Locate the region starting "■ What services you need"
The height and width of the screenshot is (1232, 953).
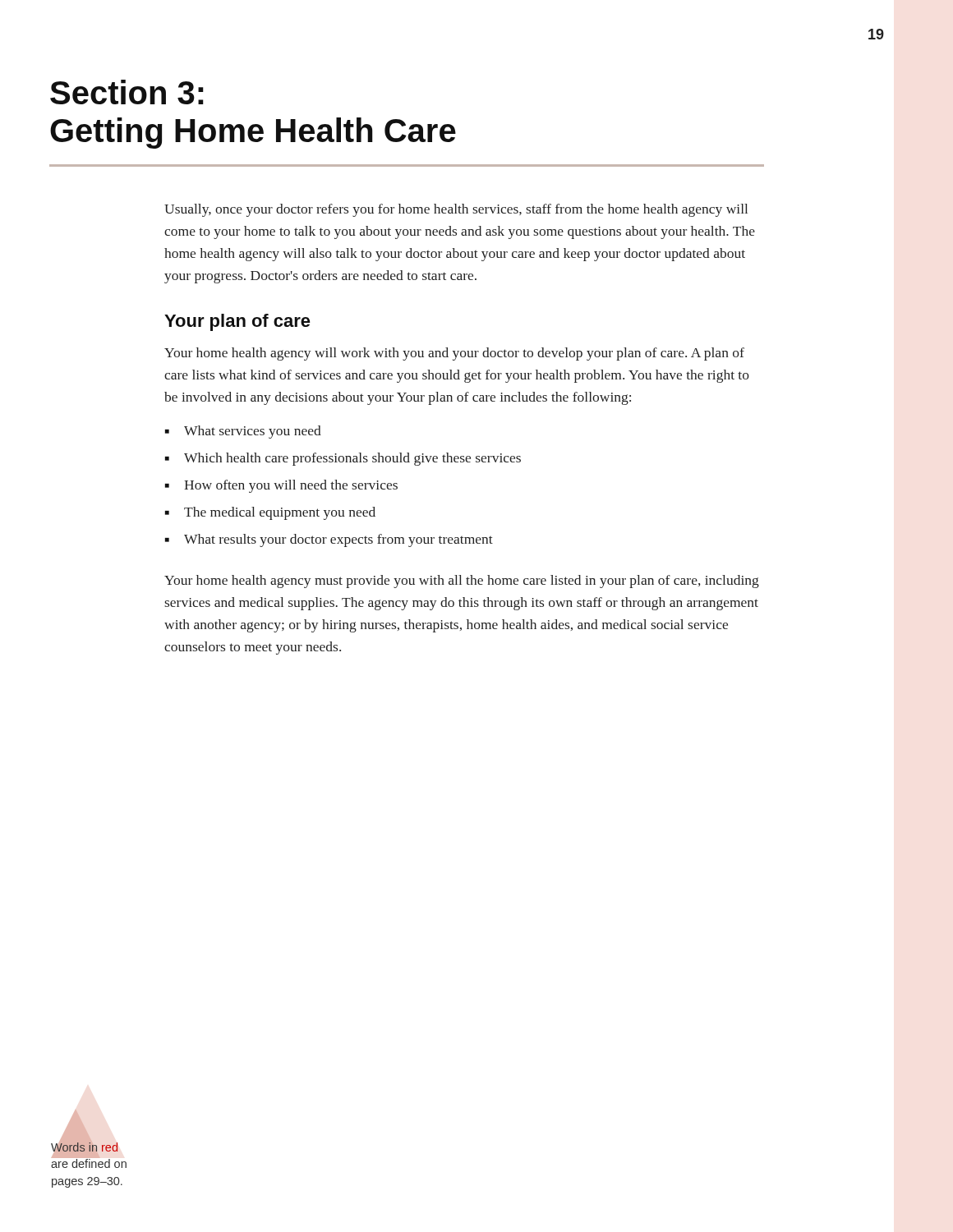(x=243, y=432)
